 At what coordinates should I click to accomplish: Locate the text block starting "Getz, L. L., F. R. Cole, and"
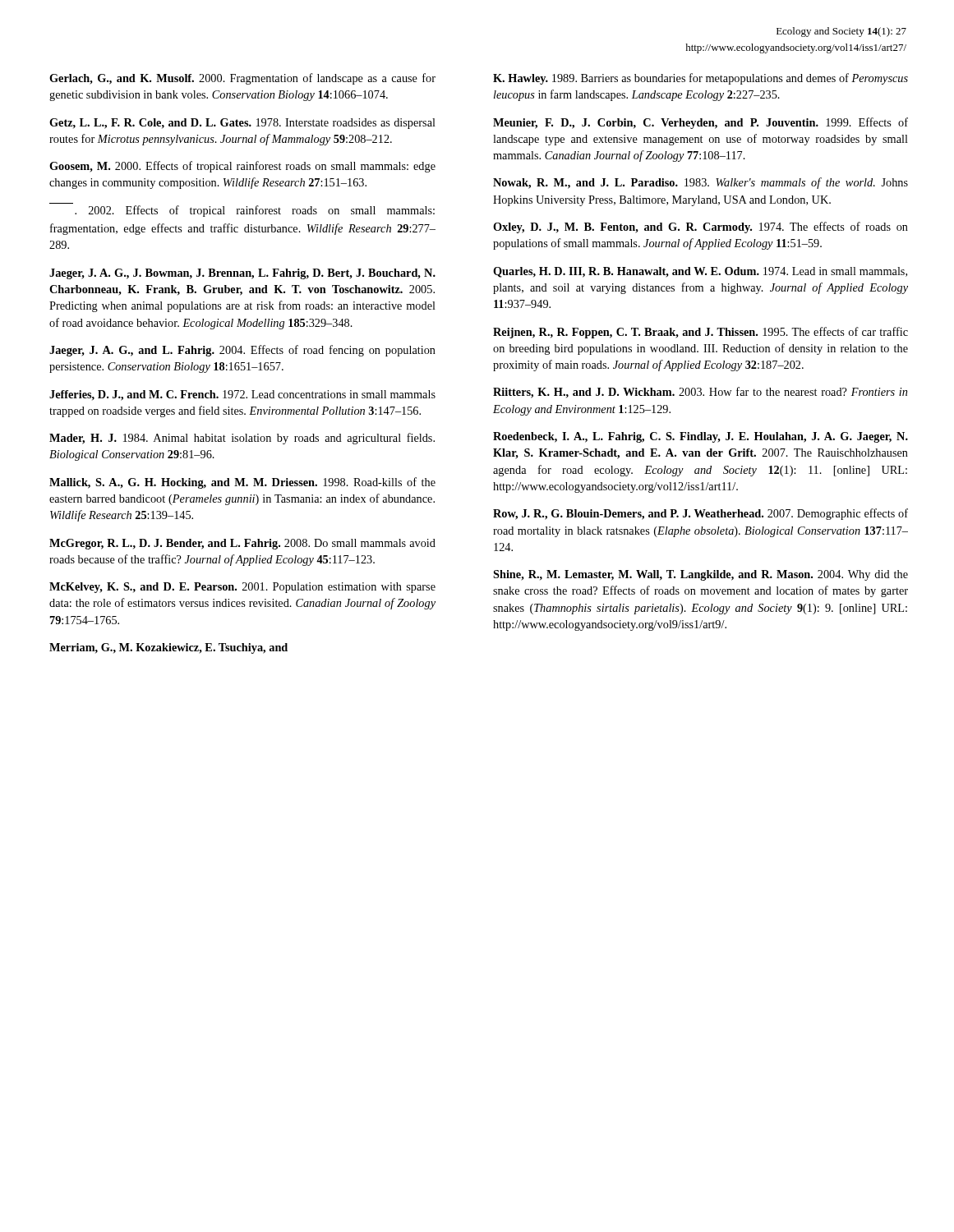coord(242,130)
